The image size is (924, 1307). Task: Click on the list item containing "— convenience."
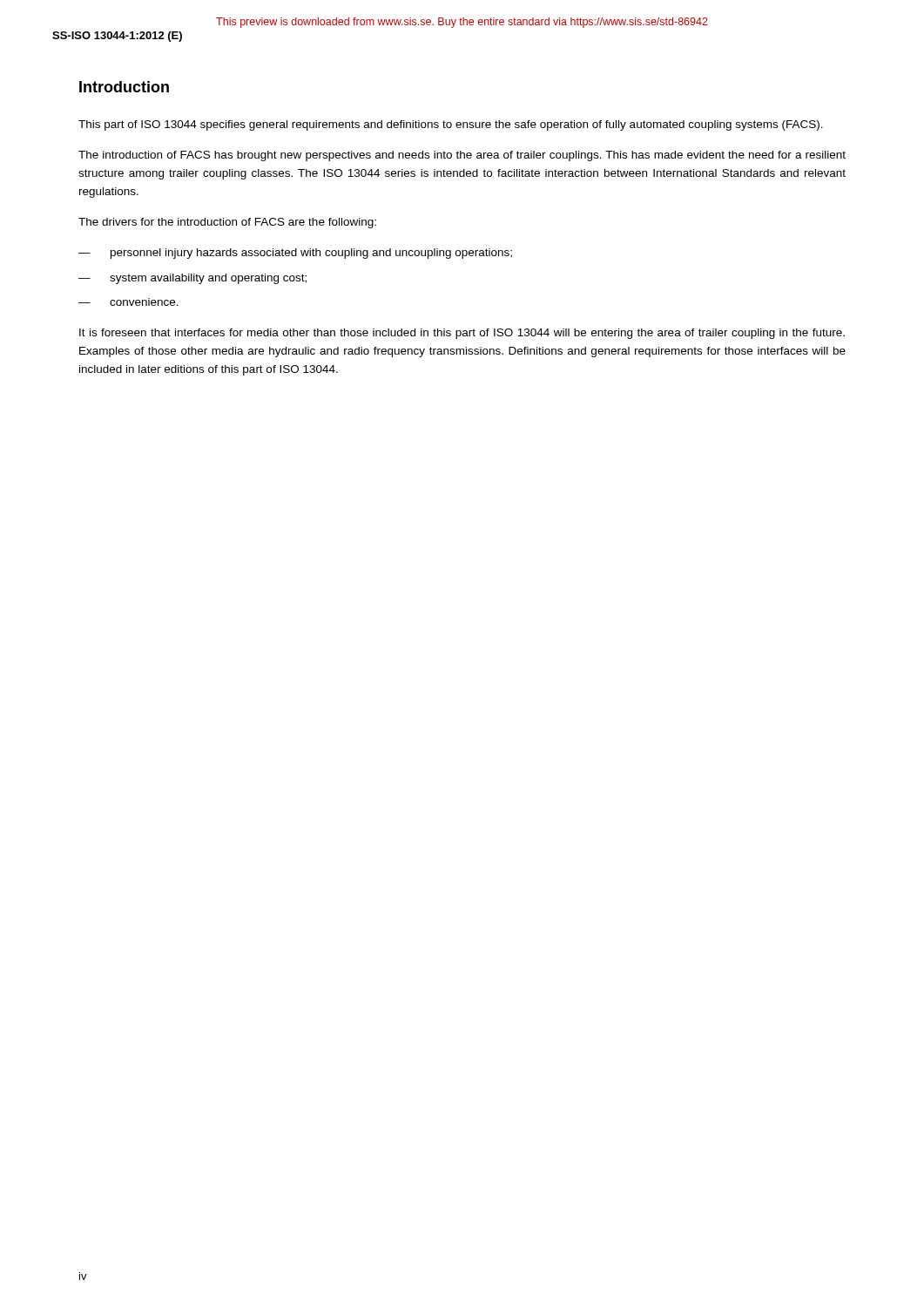[128, 302]
